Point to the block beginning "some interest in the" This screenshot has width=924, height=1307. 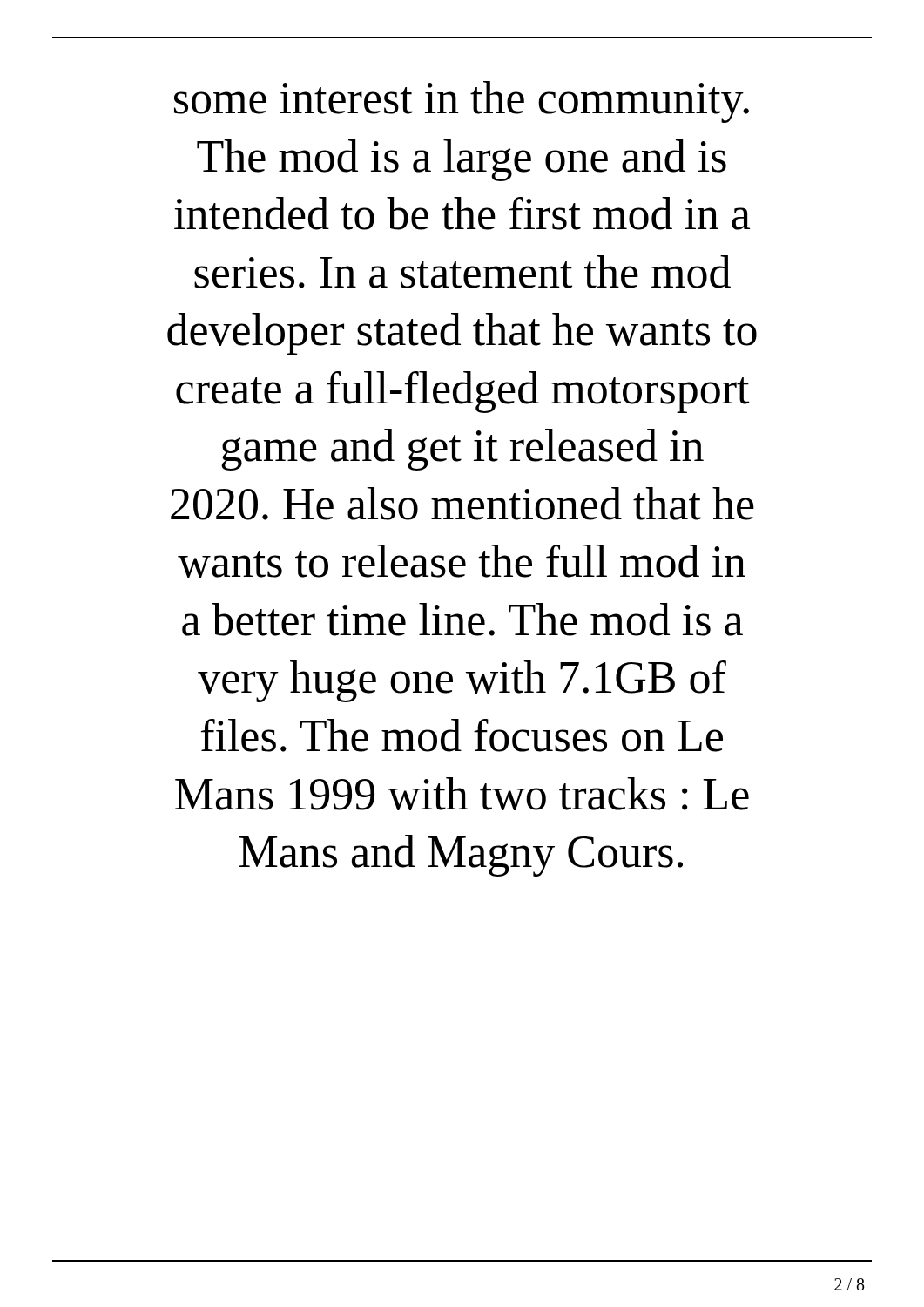tap(462, 475)
